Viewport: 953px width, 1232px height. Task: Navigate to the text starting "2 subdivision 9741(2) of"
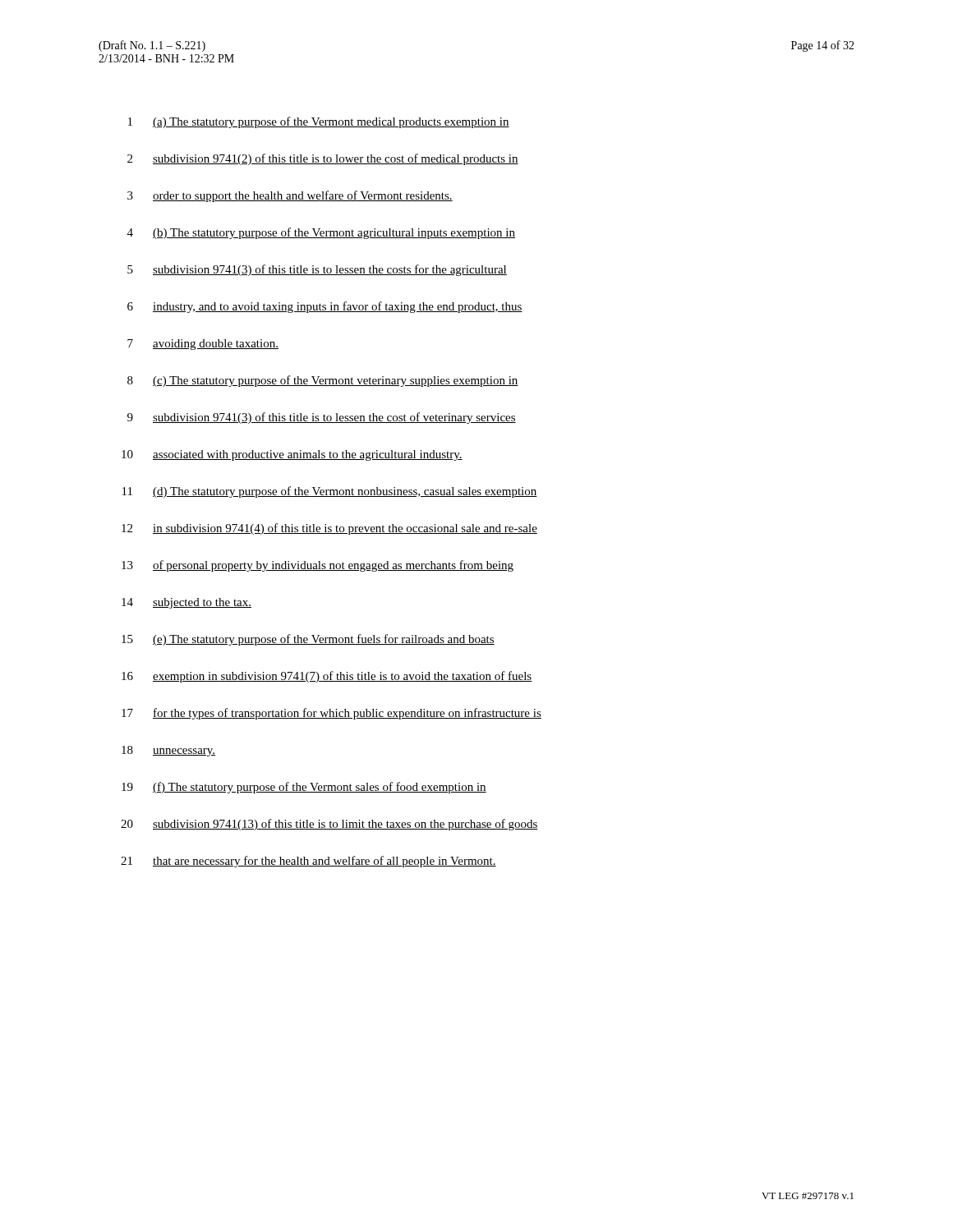pos(476,159)
